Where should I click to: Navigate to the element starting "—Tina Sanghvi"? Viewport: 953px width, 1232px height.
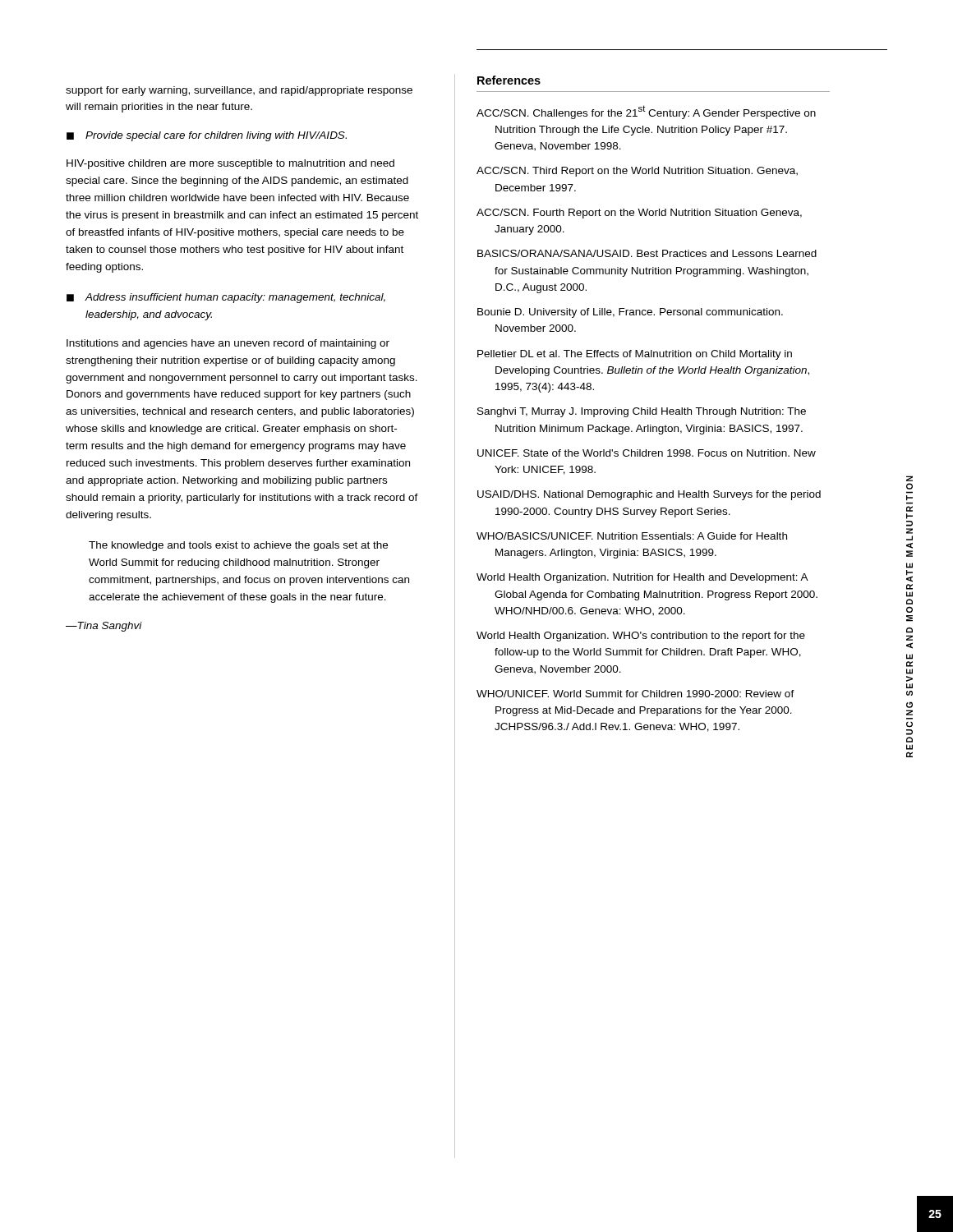tap(104, 625)
